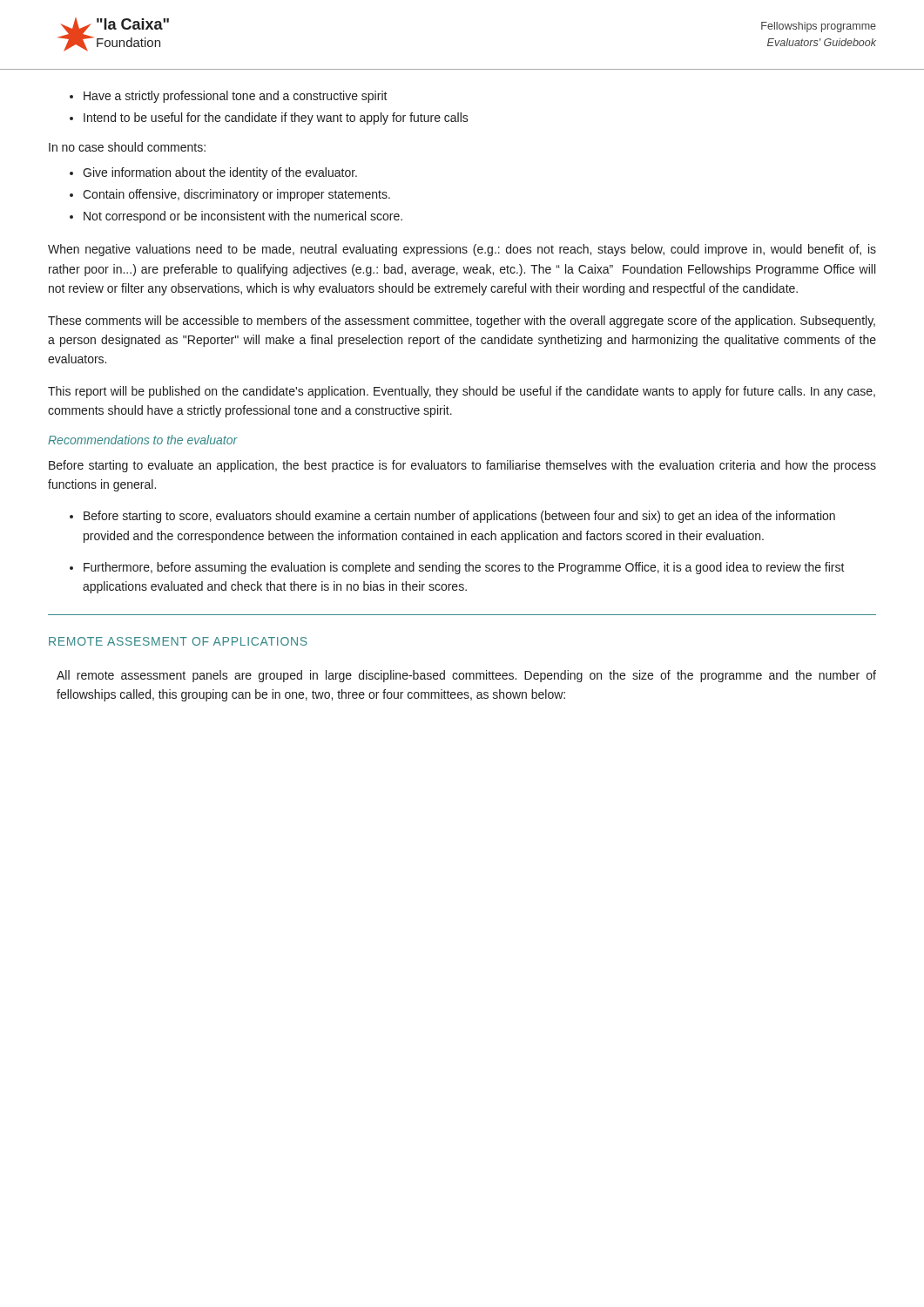Click on the passage starting "This report will be published on"
This screenshot has width=924, height=1307.
click(x=462, y=401)
